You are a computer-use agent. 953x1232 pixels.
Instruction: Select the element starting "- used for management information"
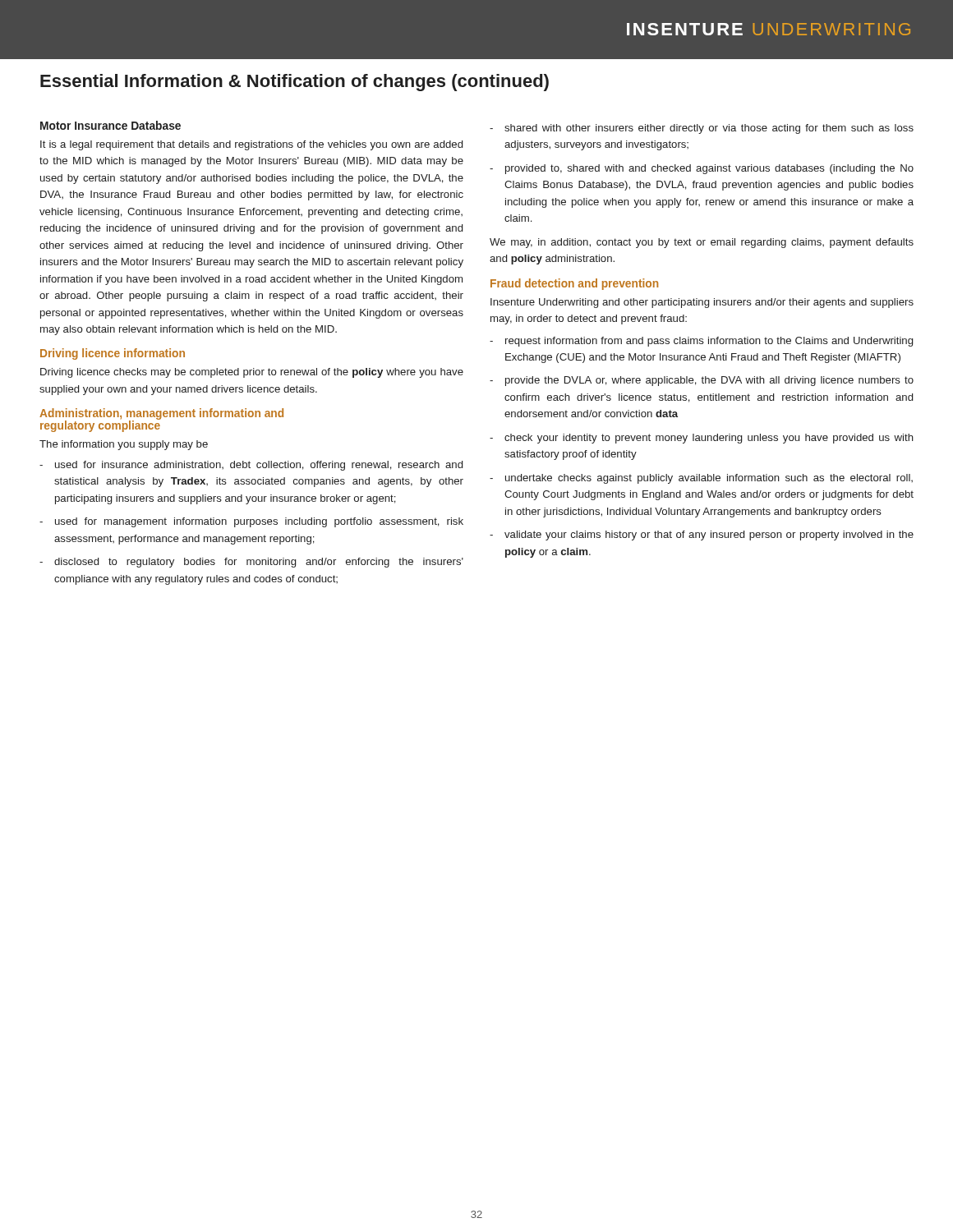[x=251, y=530]
